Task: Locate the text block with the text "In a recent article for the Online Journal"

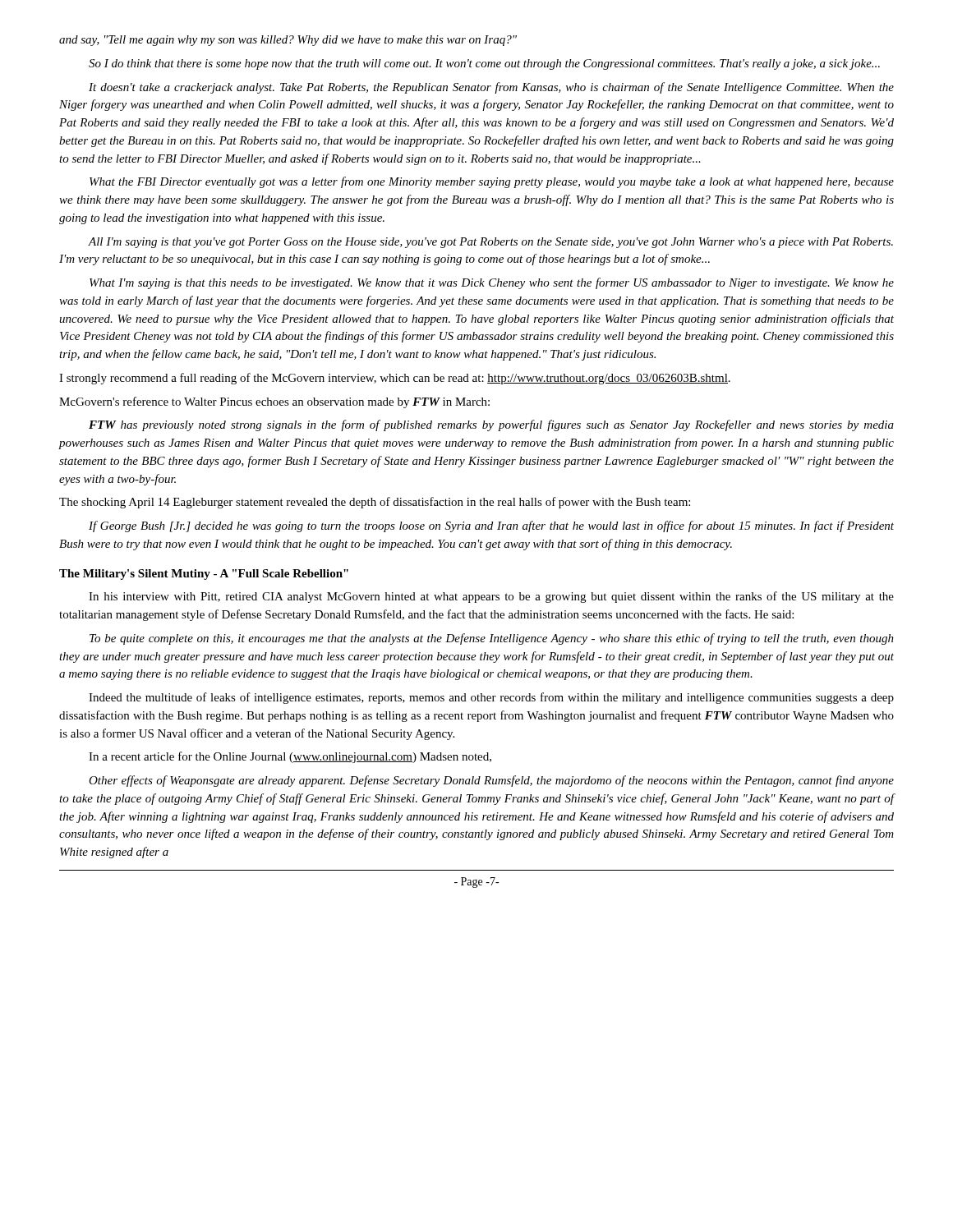Action: (x=476, y=757)
